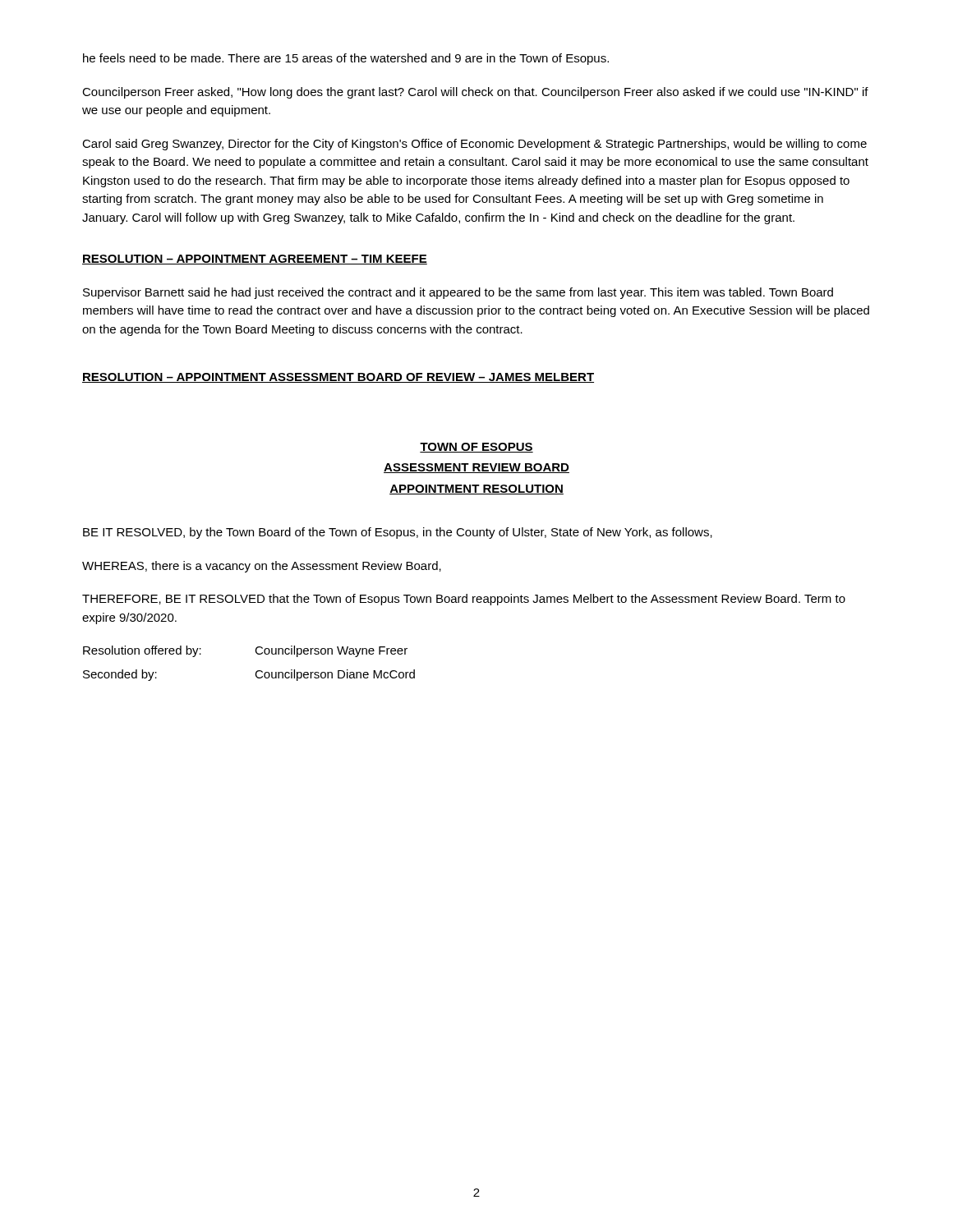Point to the block beginning "Supervisor Barnett said he had just received"
953x1232 pixels.
[x=476, y=310]
